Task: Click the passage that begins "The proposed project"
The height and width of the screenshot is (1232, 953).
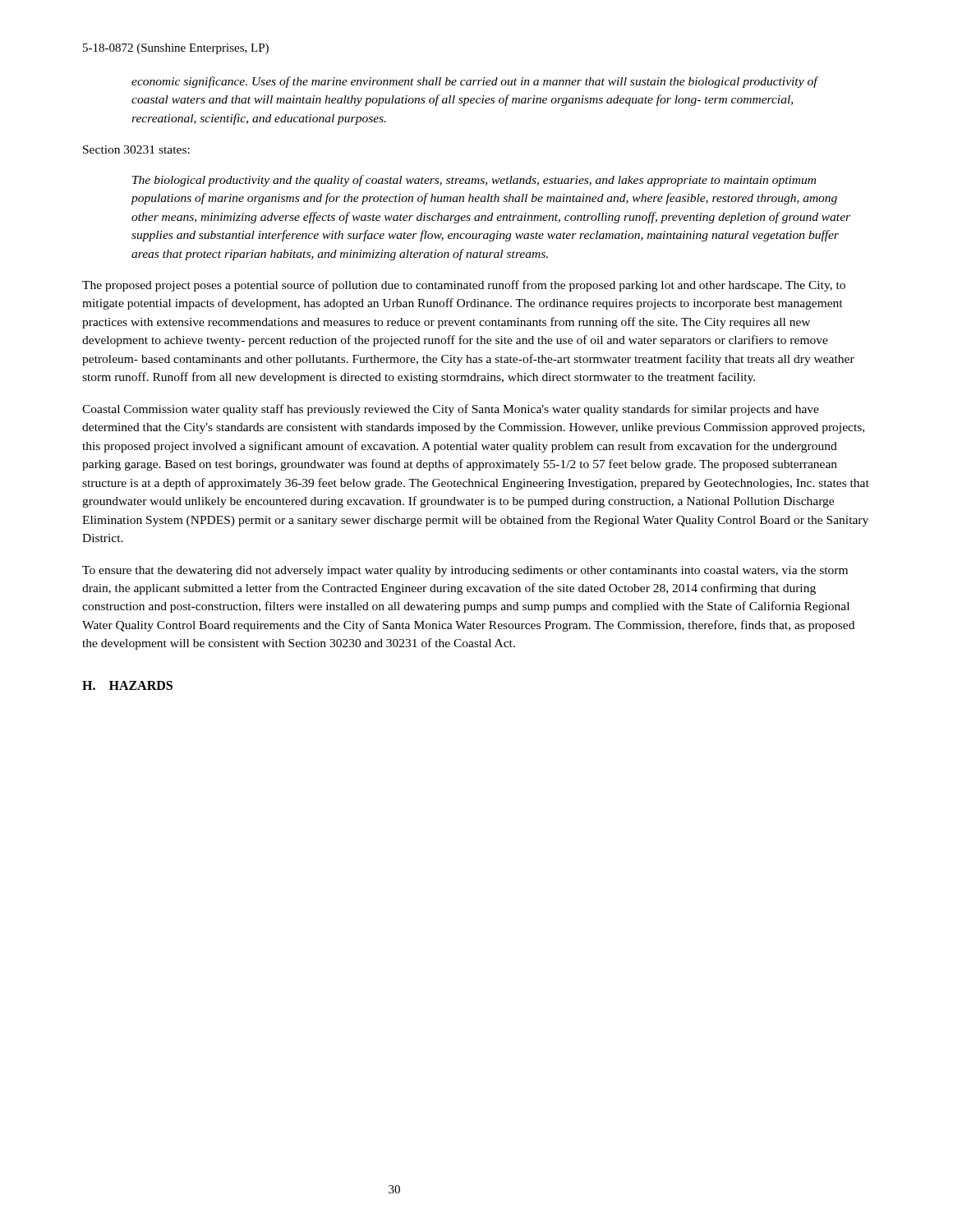Action: click(x=468, y=331)
